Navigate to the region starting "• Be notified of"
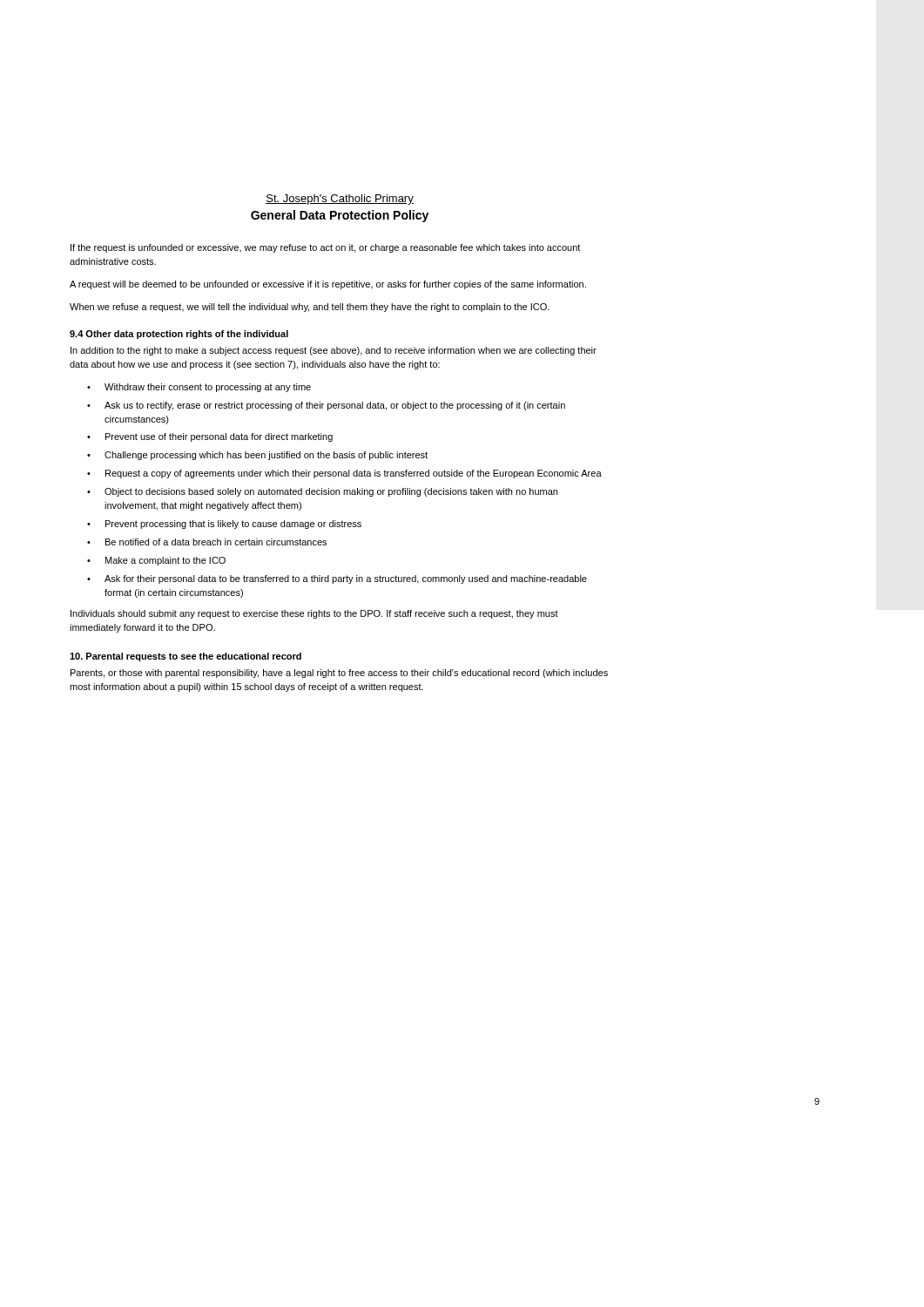Image resolution: width=924 pixels, height=1307 pixels. (x=207, y=542)
